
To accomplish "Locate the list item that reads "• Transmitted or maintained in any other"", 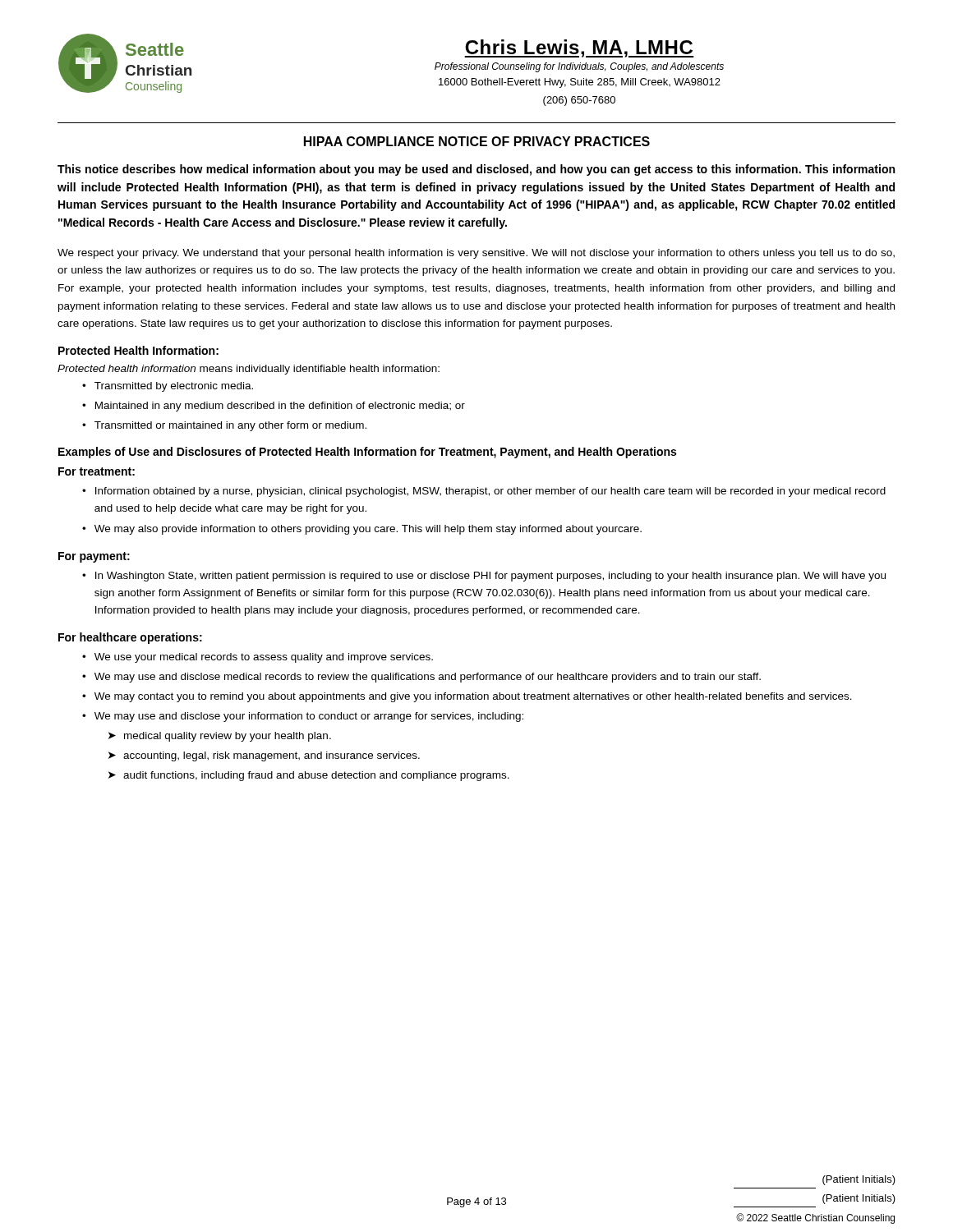I will pos(225,425).
